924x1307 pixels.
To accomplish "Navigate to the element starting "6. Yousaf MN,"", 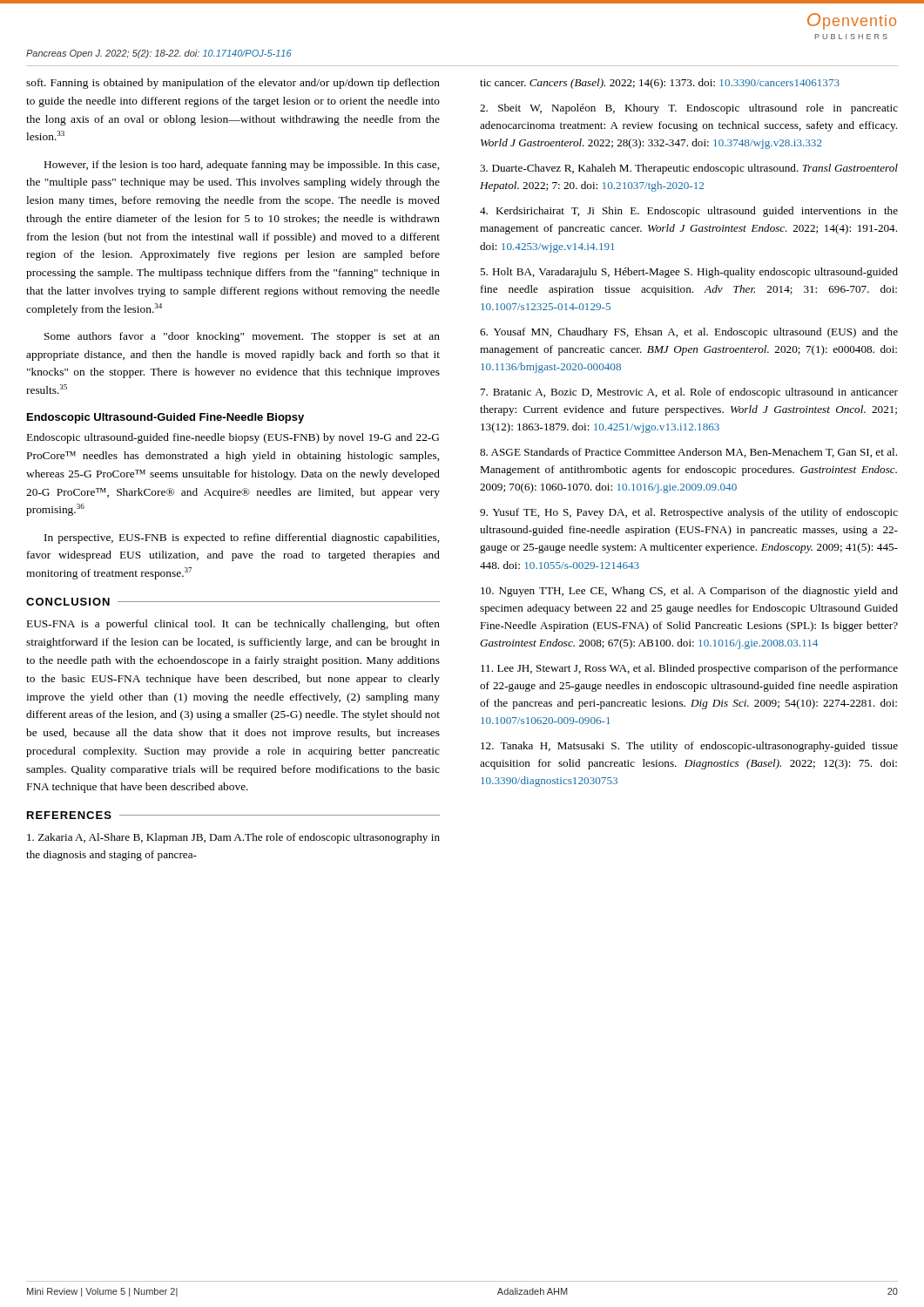I will [x=689, y=349].
